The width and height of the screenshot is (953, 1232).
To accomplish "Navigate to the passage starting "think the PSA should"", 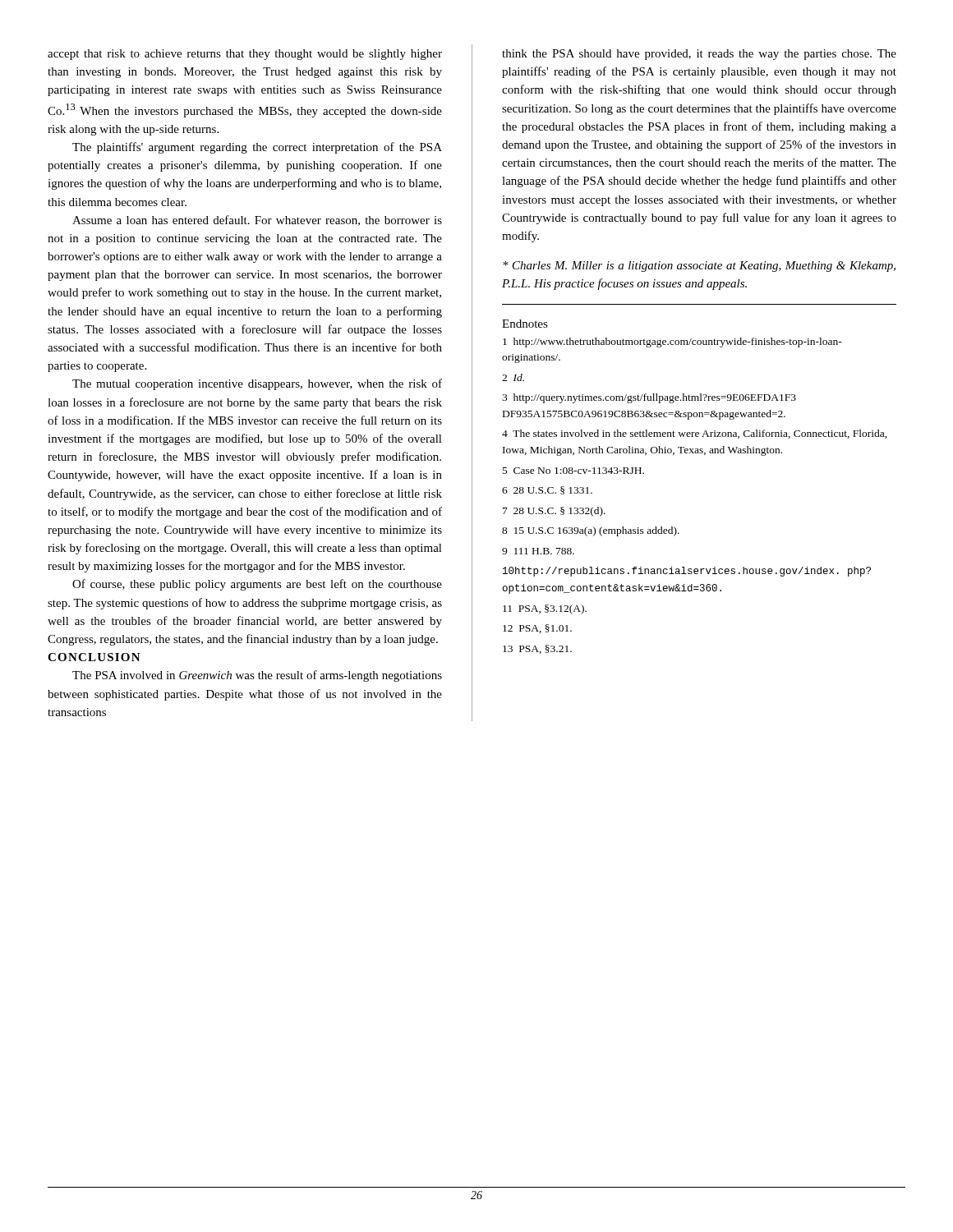I will pyautogui.click(x=699, y=145).
